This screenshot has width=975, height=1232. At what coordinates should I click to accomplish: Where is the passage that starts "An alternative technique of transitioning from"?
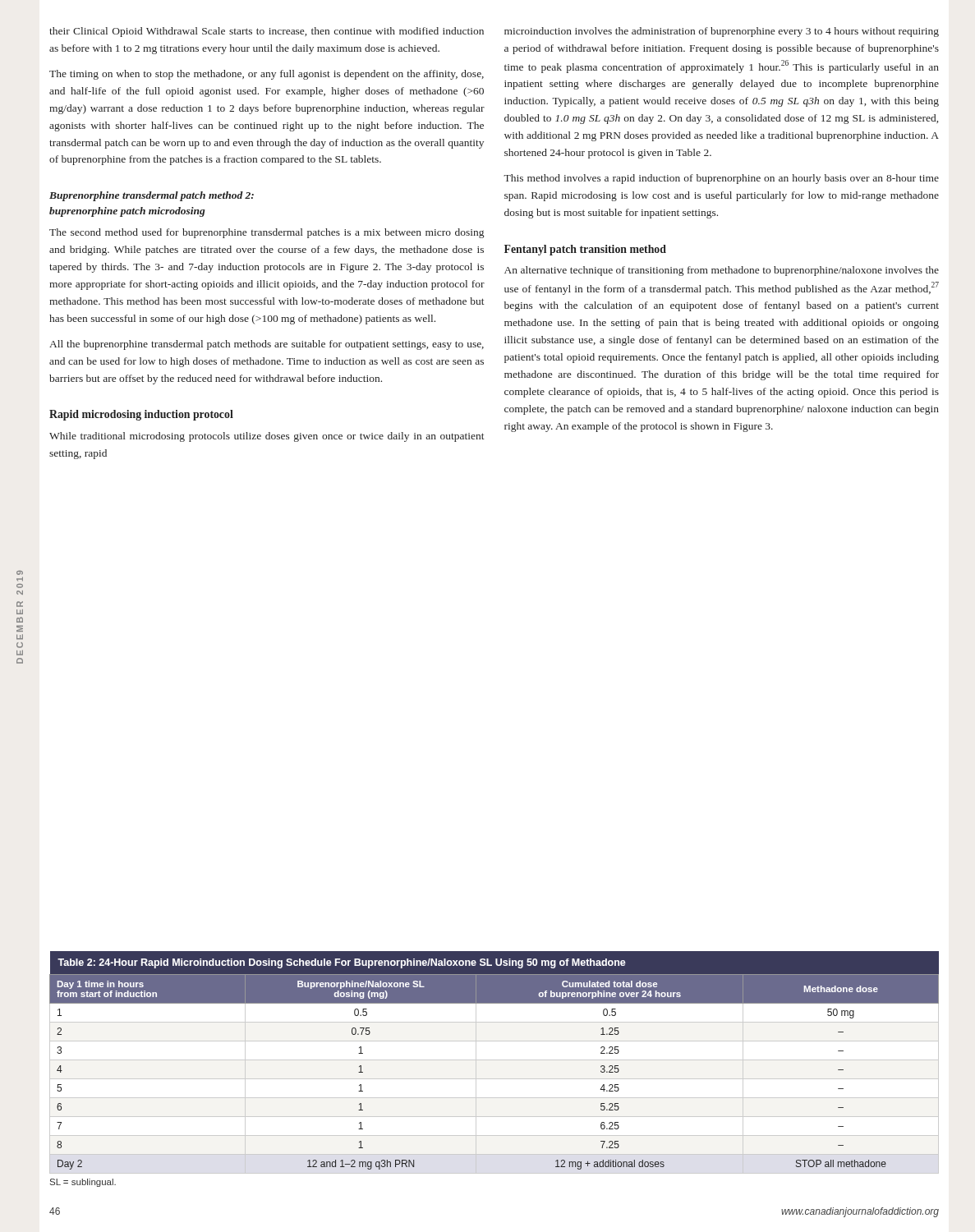click(x=721, y=348)
